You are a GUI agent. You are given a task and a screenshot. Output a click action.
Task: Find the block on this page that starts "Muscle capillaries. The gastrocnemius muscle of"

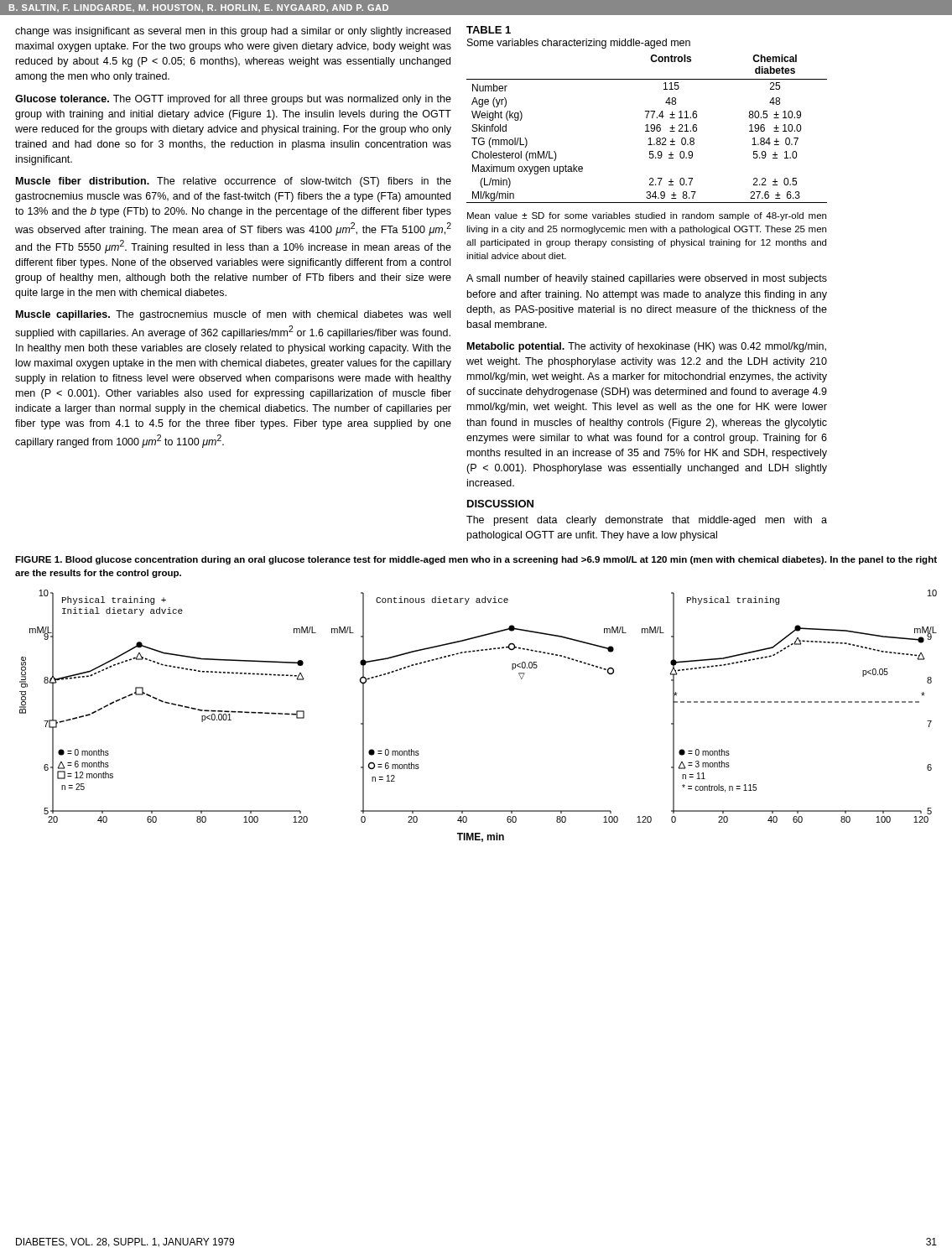233,378
